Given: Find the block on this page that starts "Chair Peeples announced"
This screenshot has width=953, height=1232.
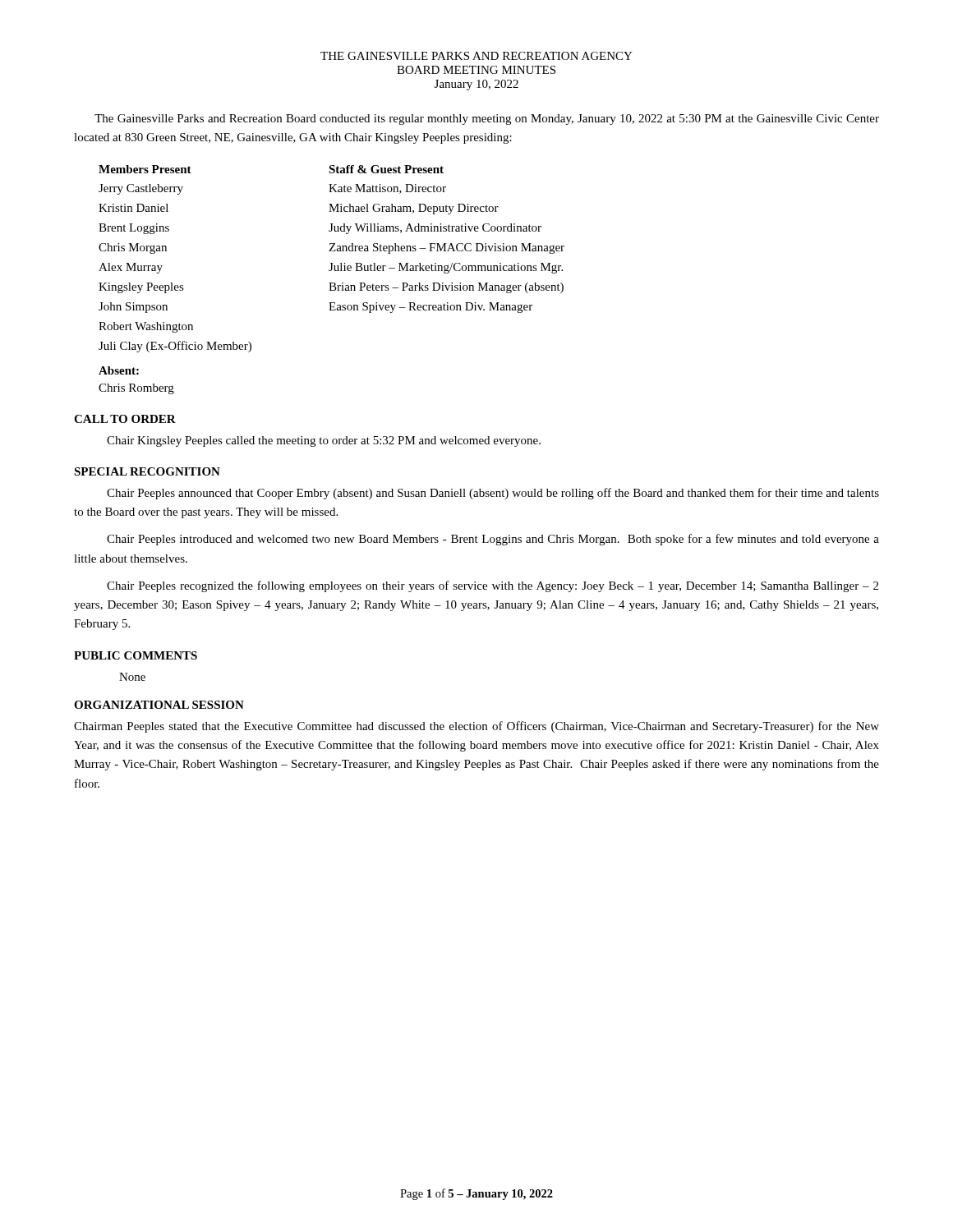Looking at the screenshot, I should 476,502.
